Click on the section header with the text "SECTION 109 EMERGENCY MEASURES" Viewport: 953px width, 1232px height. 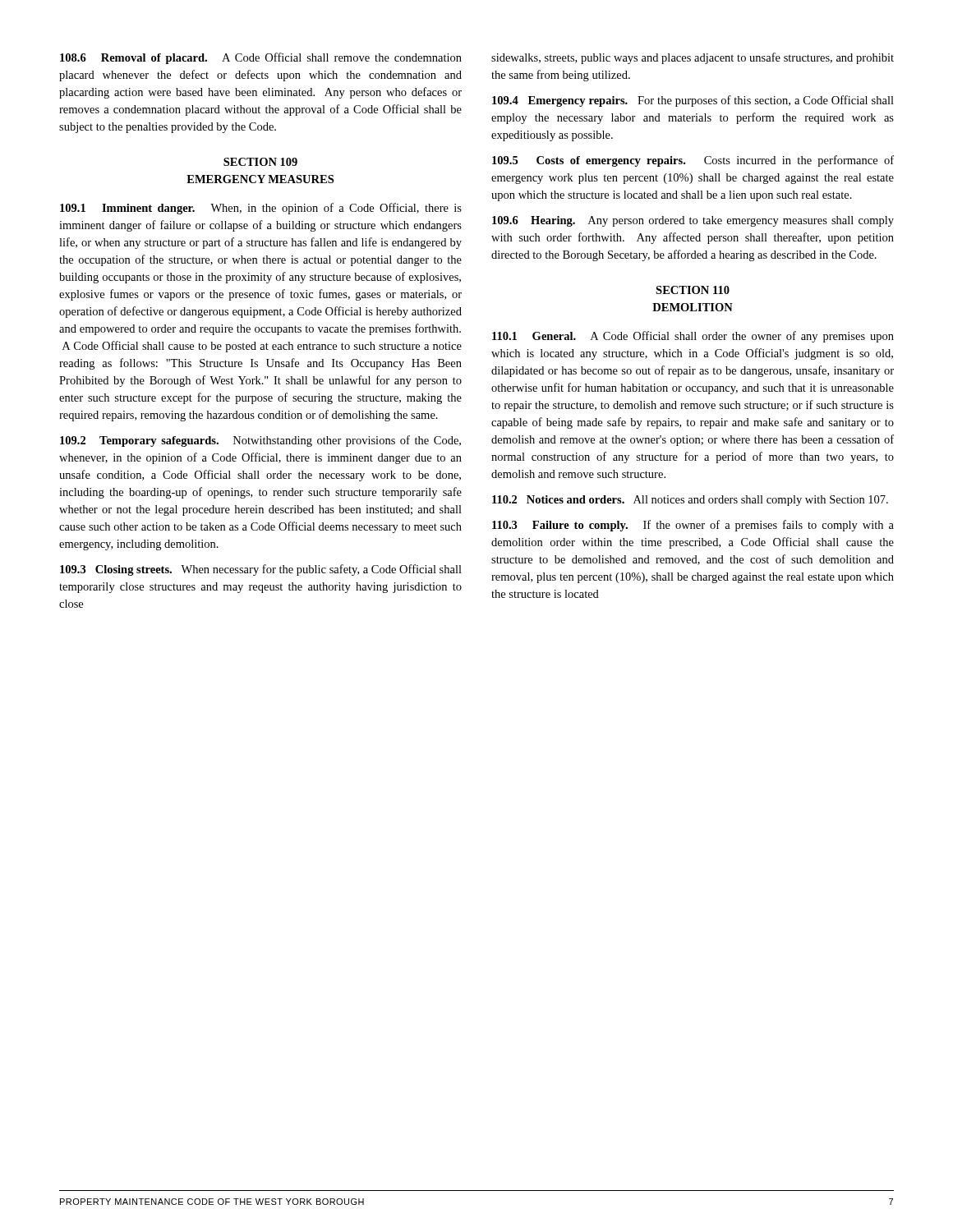pos(260,171)
